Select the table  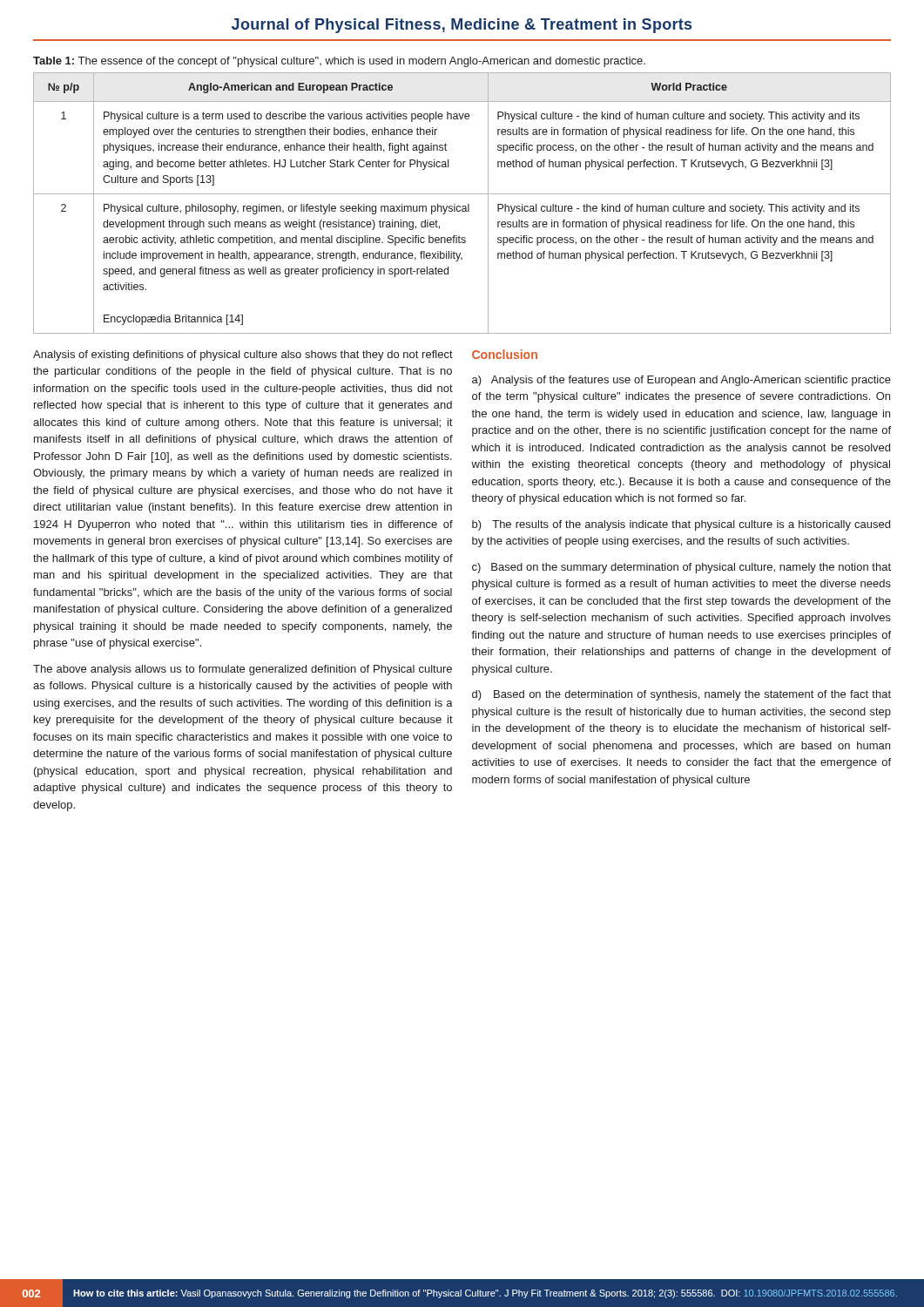[x=462, y=203]
